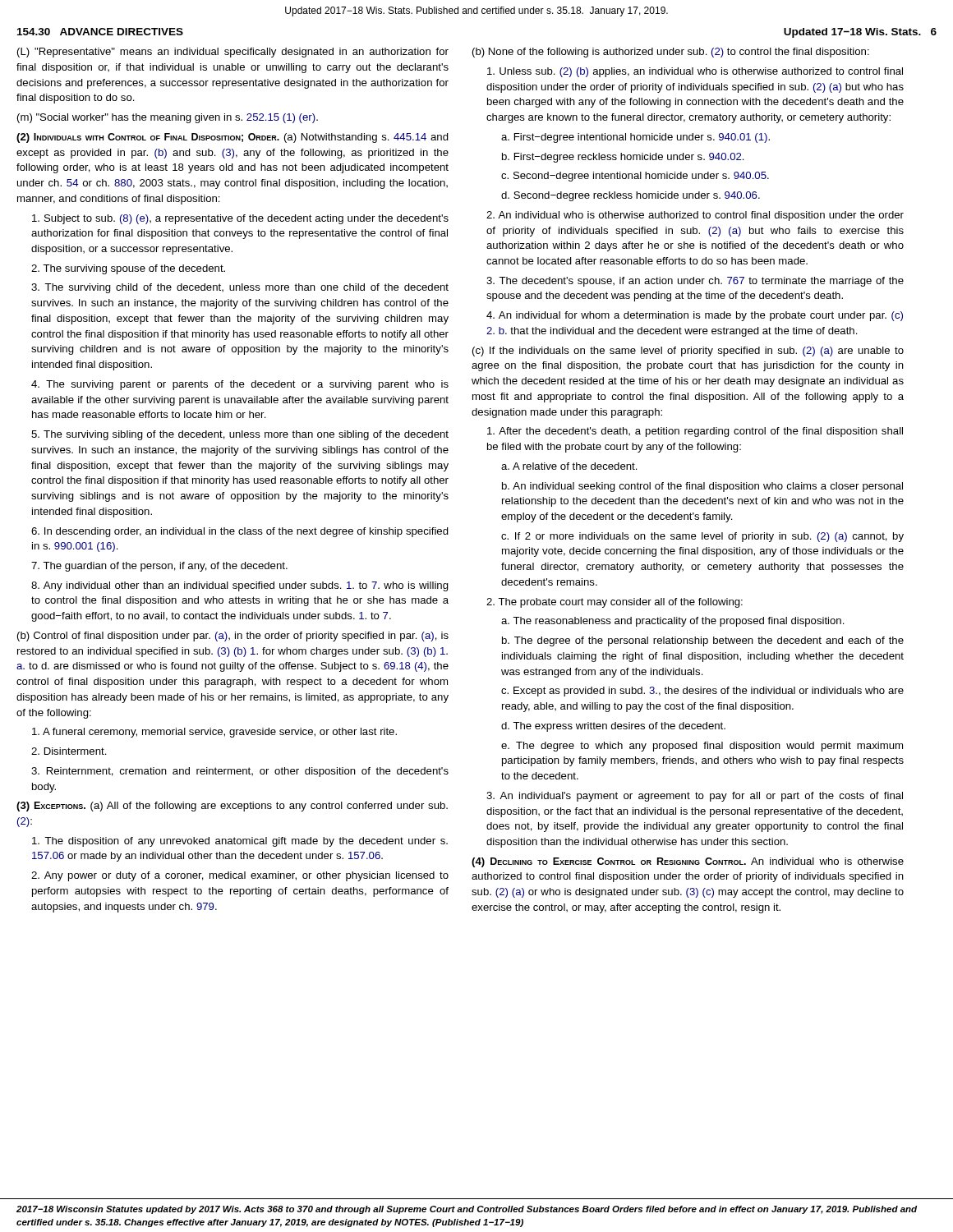Image resolution: width=953 pixels, height=1232 pixels.
Task: Locate the block of text that opens with "2. The probate court may consider all of"
Action: (695, 602)
